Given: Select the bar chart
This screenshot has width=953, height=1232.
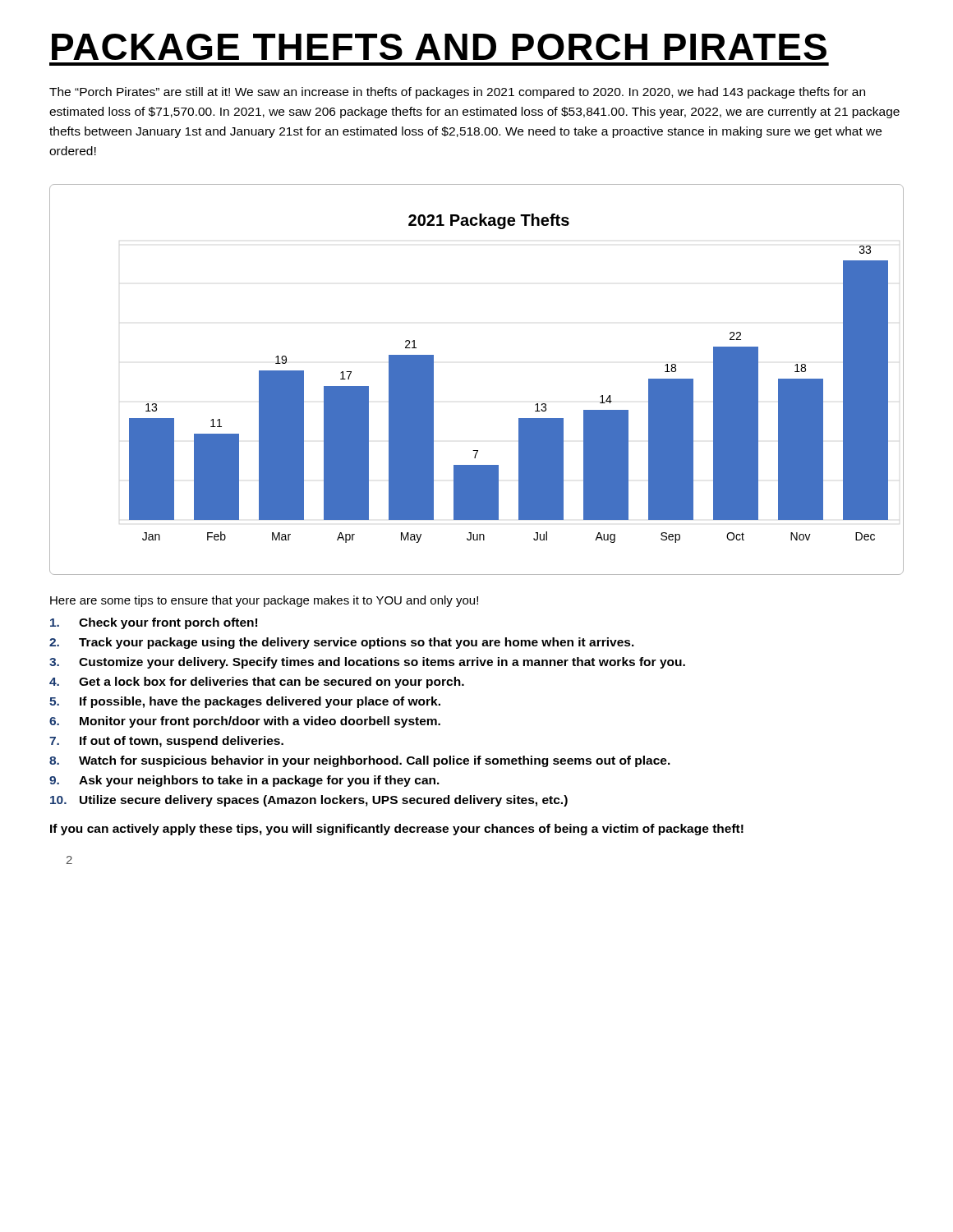Looking at the screenshot, I should pyautogui.click(x=476, y=380).
